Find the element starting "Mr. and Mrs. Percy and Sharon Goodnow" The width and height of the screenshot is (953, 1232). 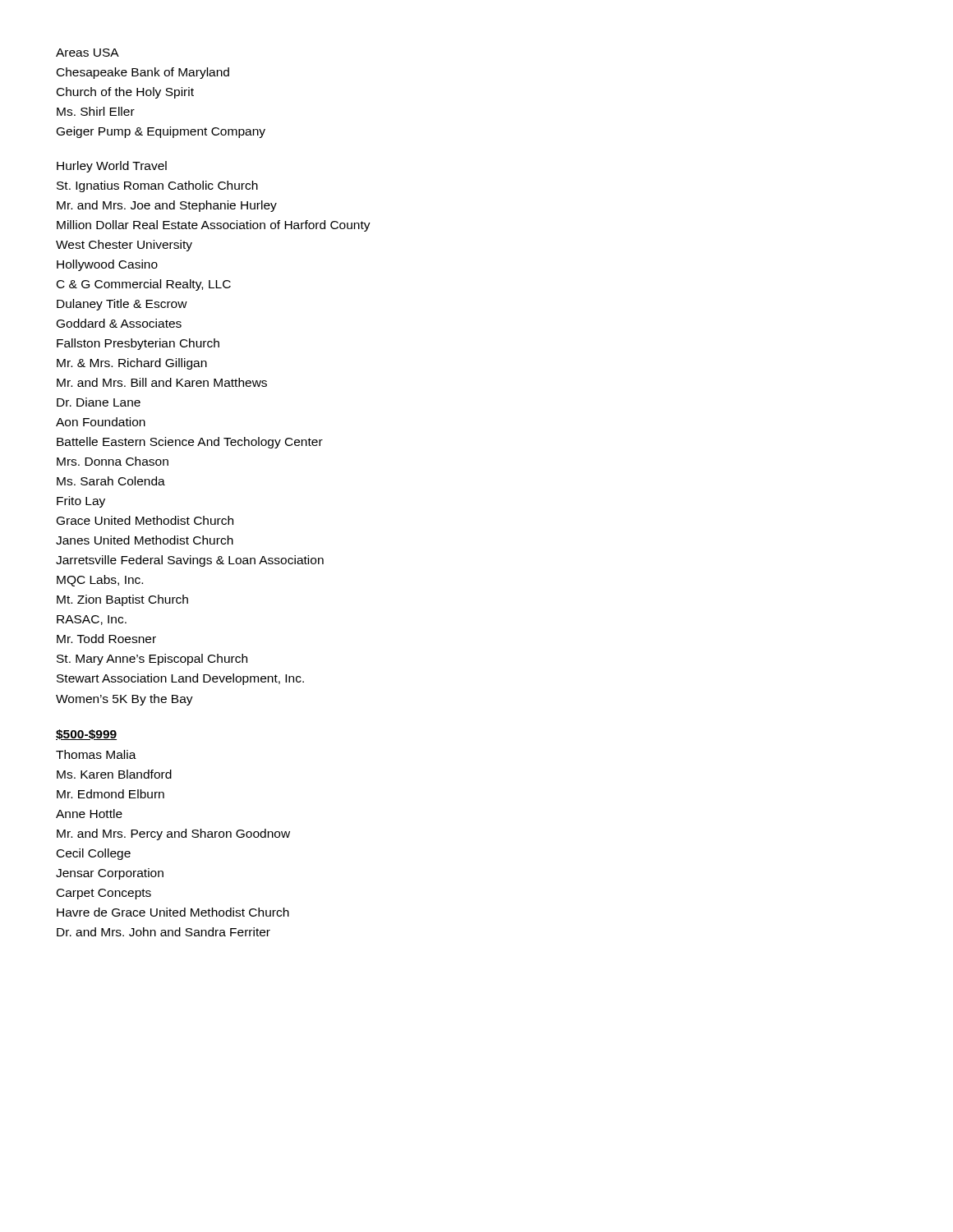click(173, 833)
